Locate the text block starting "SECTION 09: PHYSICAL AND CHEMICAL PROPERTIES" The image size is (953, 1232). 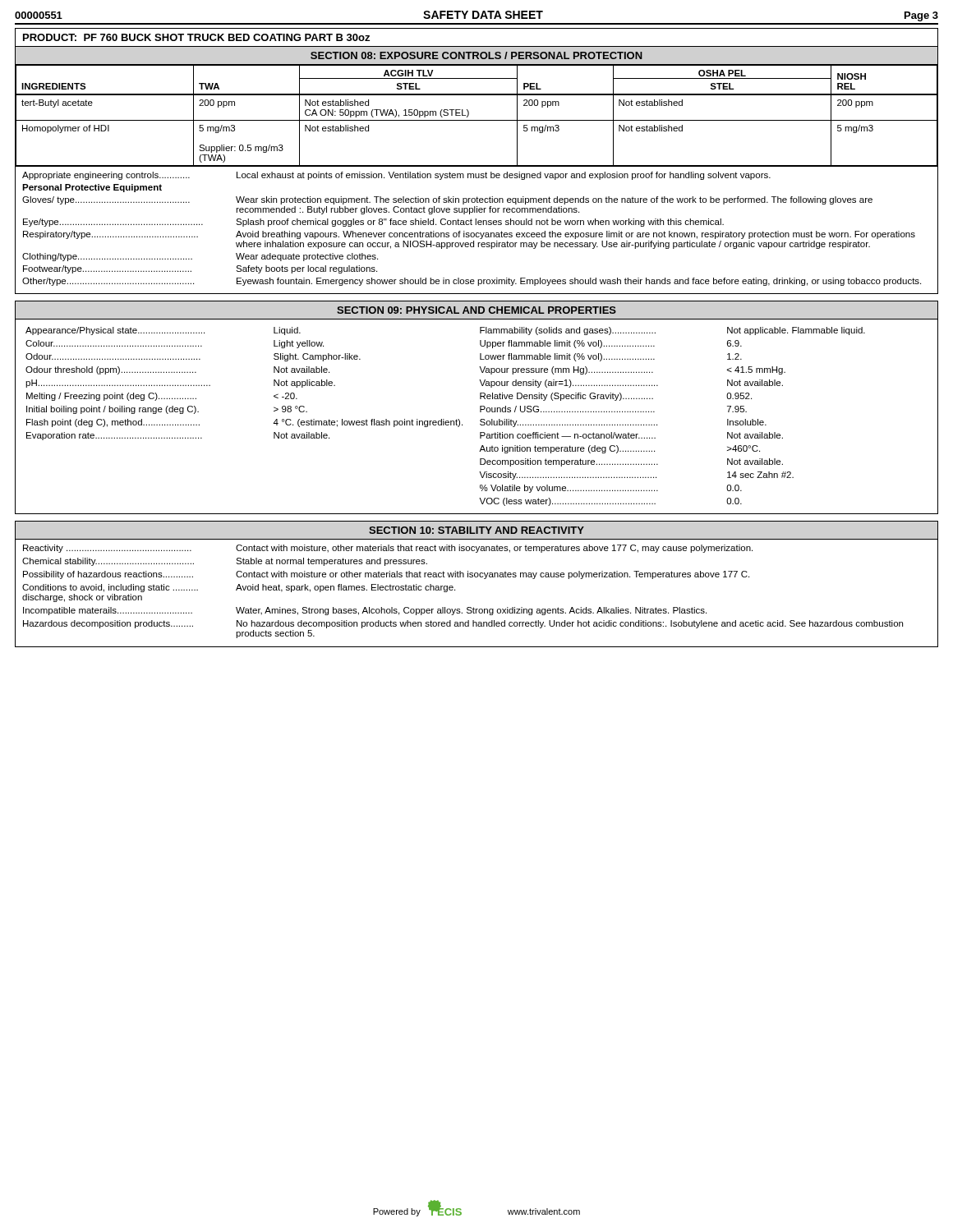[476, 310]
